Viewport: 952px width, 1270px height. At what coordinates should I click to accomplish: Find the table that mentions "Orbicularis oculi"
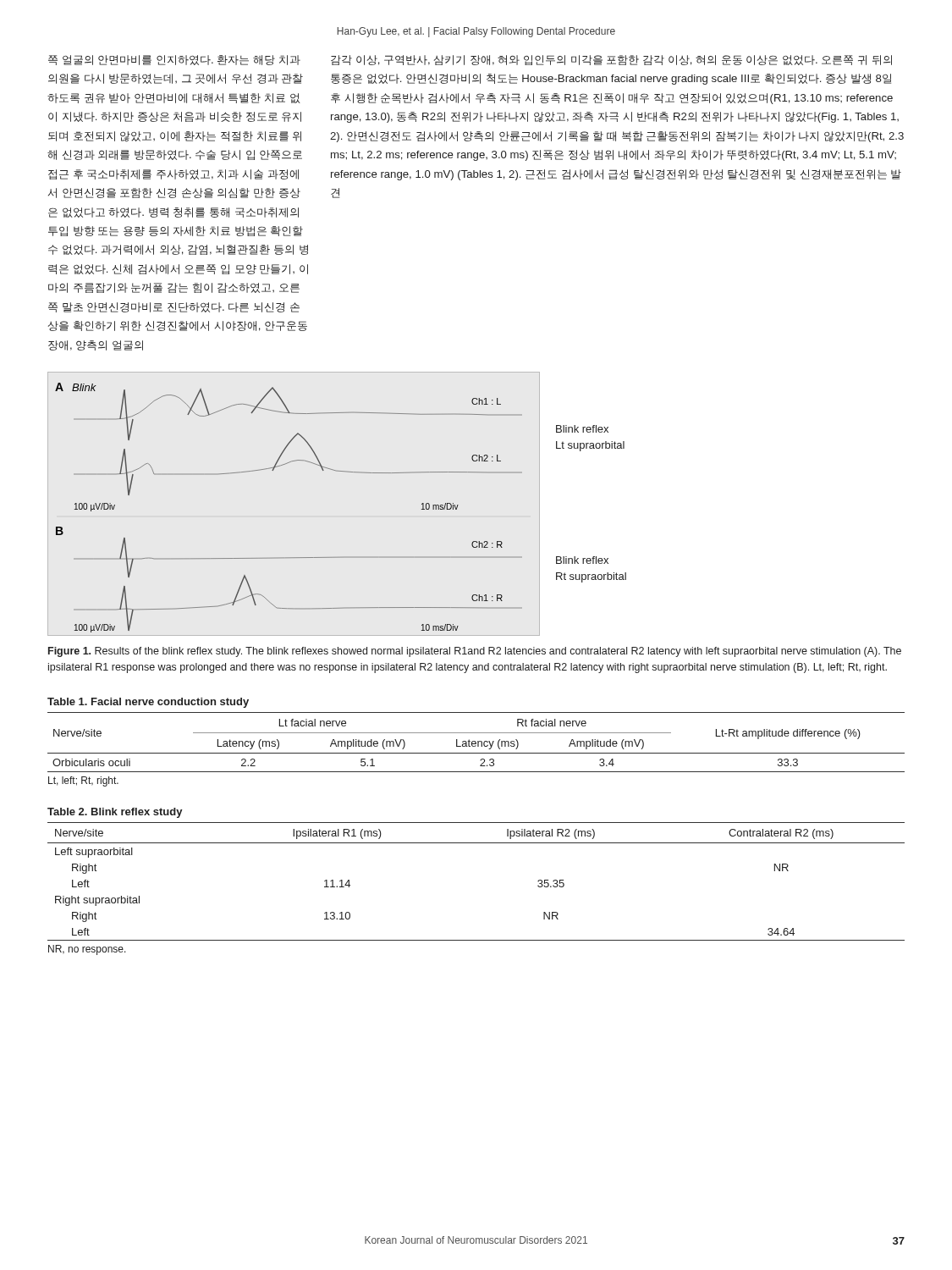point(476,749)
